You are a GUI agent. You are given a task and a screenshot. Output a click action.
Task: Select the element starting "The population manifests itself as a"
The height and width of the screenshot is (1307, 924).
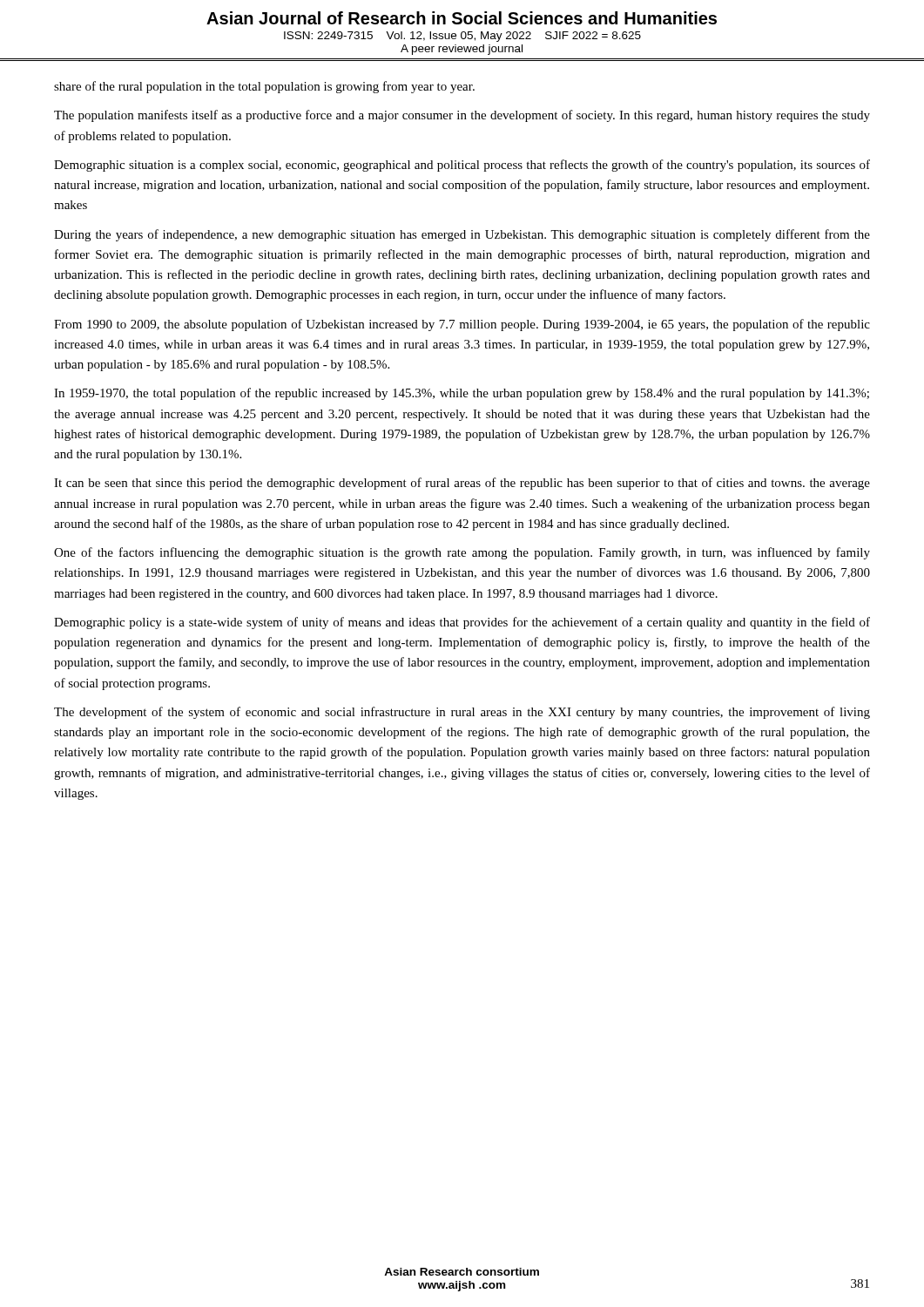tap(462, 126)
